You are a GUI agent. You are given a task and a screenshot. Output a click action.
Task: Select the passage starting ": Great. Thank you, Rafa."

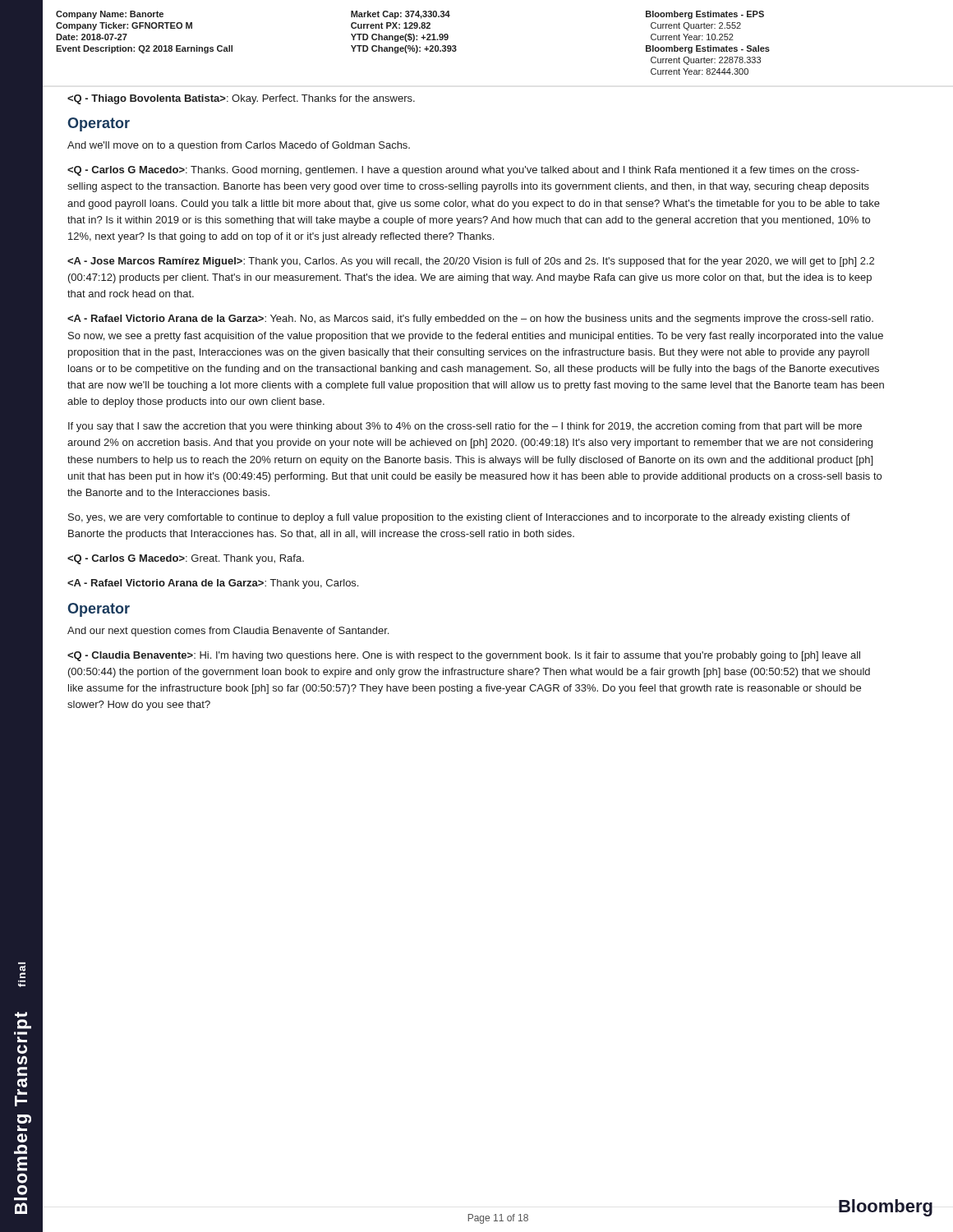[186, 558]
